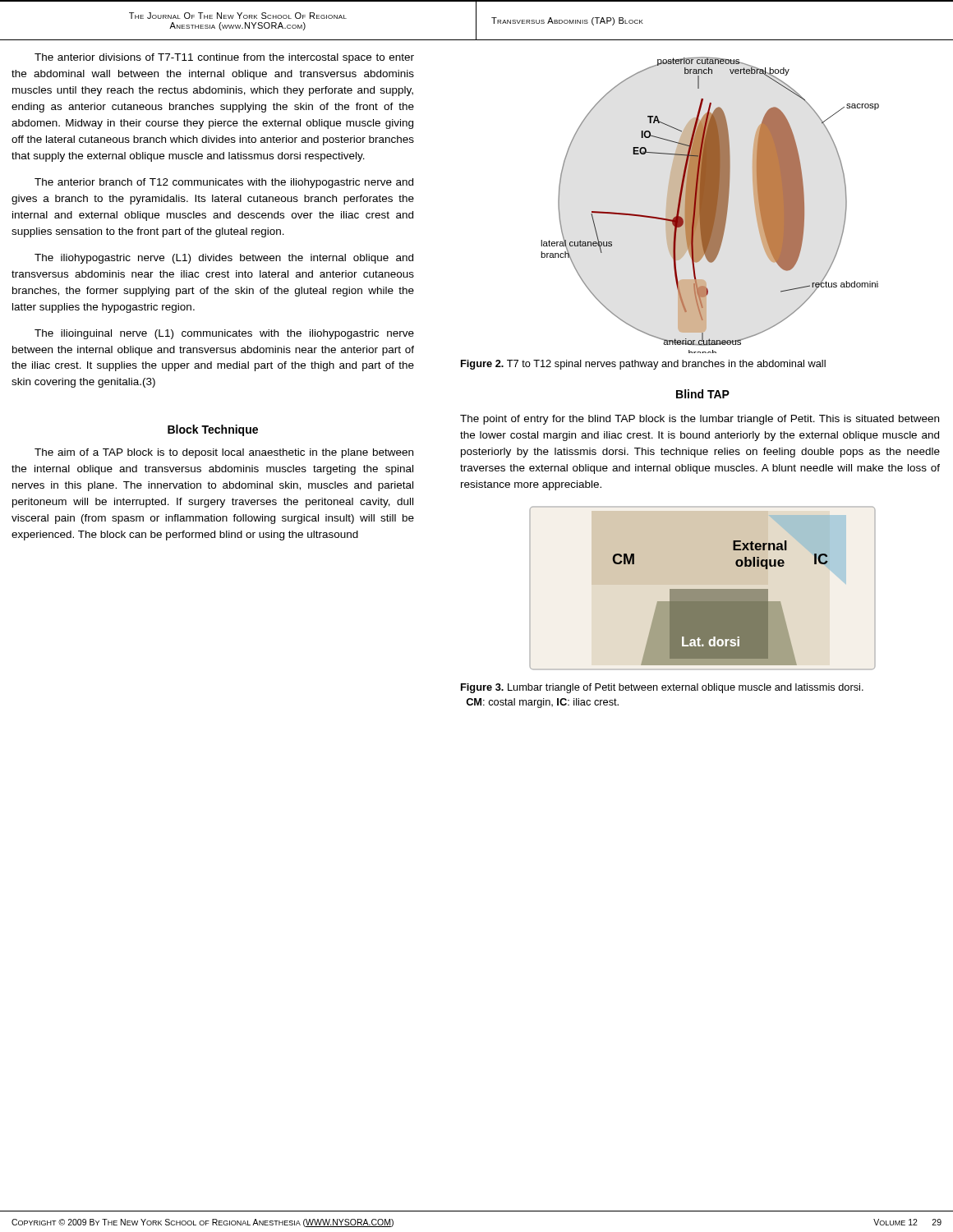Locate the section header containing "Blind TAP"
This screenshot has height=1232, width=953.
coord(702,394)
